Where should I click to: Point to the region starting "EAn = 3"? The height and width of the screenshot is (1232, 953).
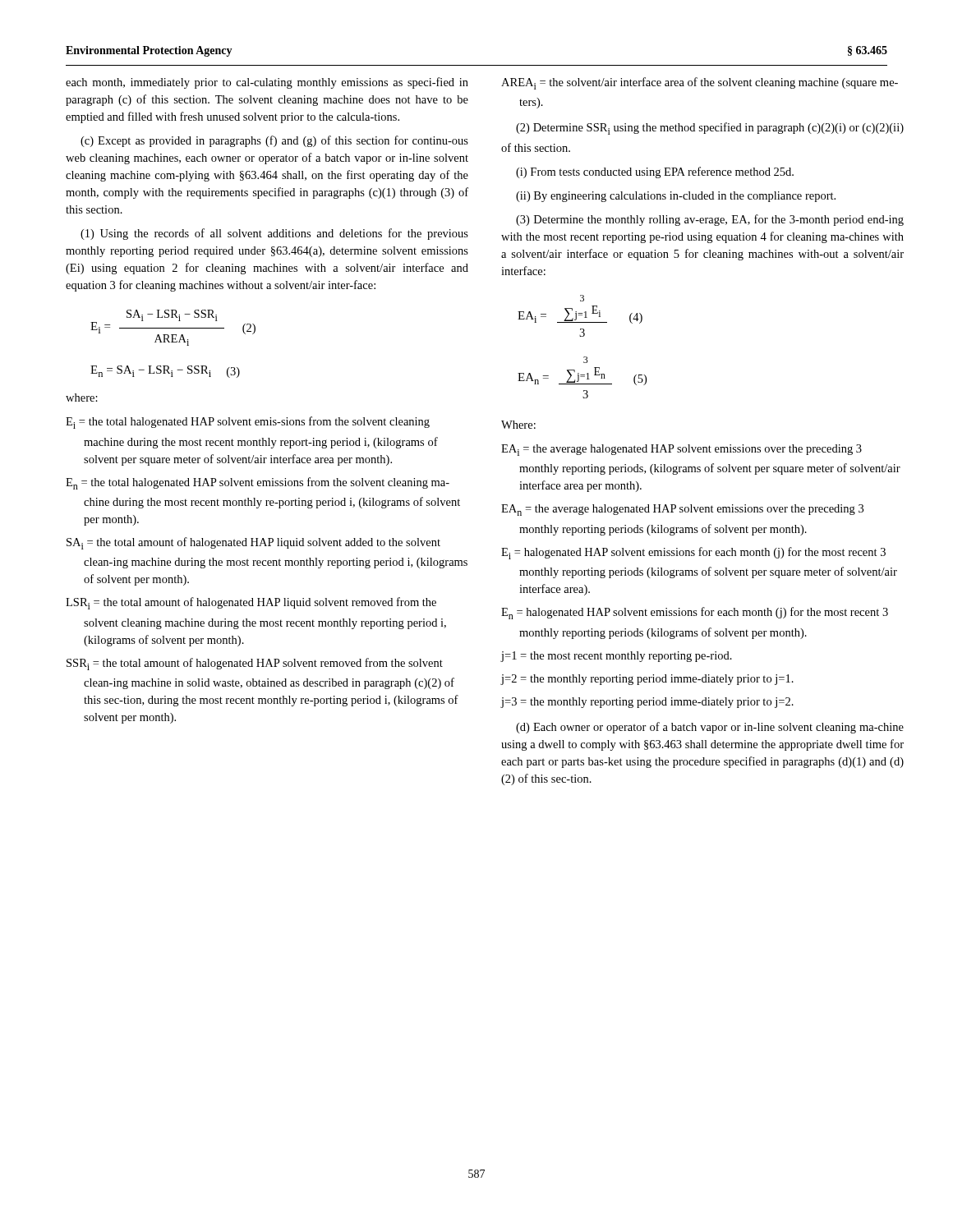586,360
